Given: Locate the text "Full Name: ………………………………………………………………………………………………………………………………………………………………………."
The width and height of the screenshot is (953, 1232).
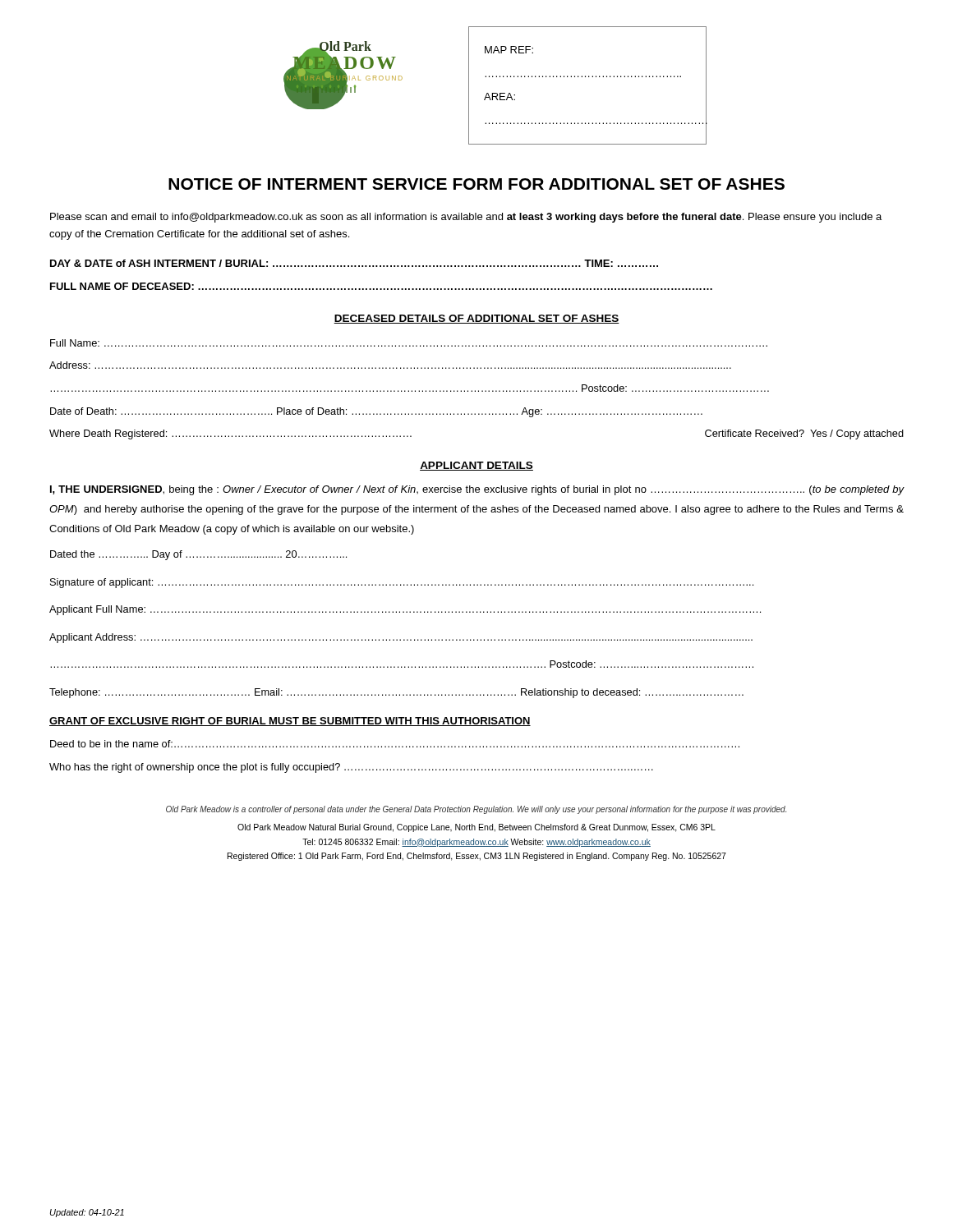Looking at the screenshot, I should click(409, 343).
